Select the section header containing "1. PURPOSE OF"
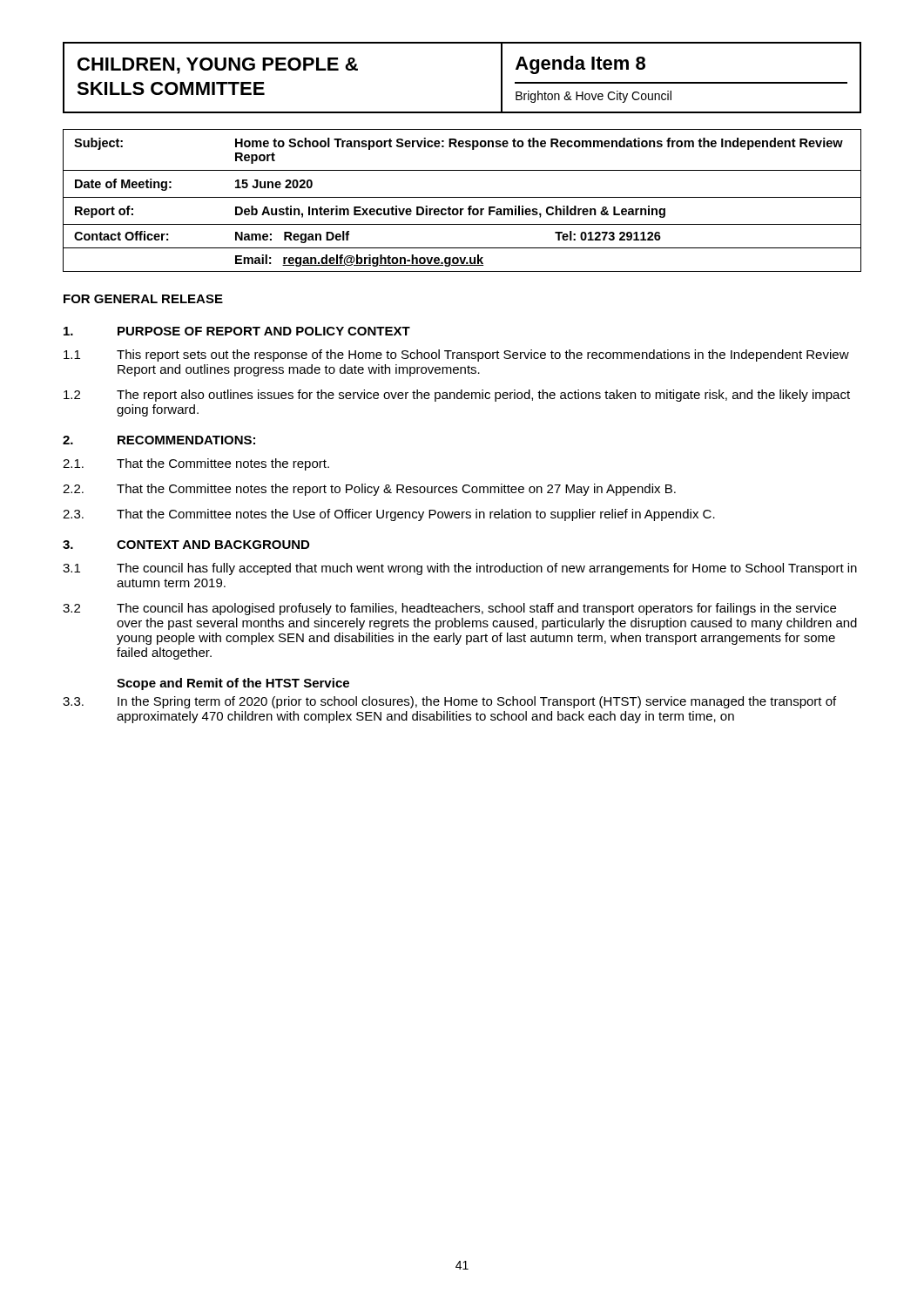The height and width of the screenshot is (1307, 924). point(237,331)
